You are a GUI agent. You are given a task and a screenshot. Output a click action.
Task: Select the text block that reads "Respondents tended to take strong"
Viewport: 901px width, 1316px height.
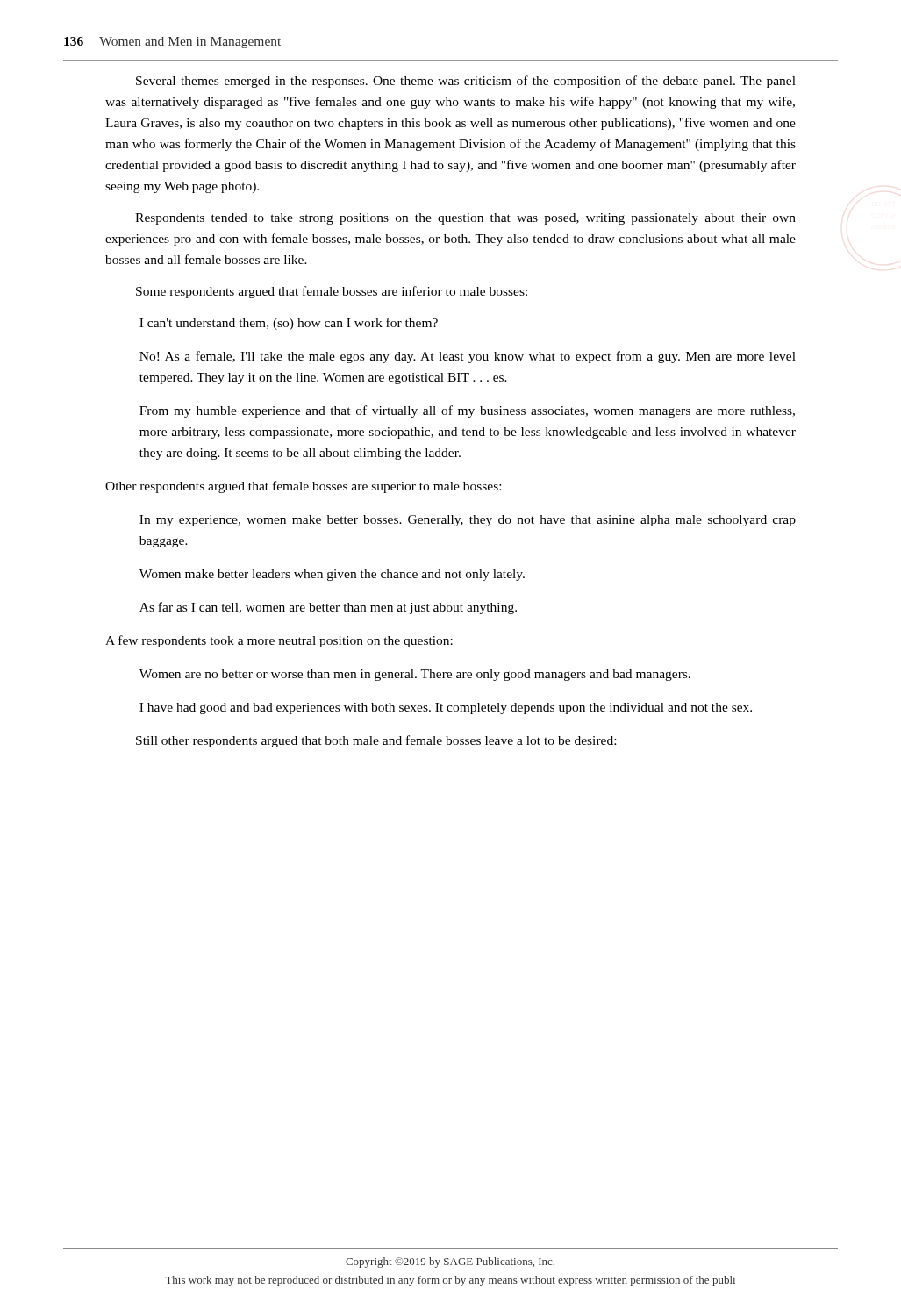click(450, 239)
